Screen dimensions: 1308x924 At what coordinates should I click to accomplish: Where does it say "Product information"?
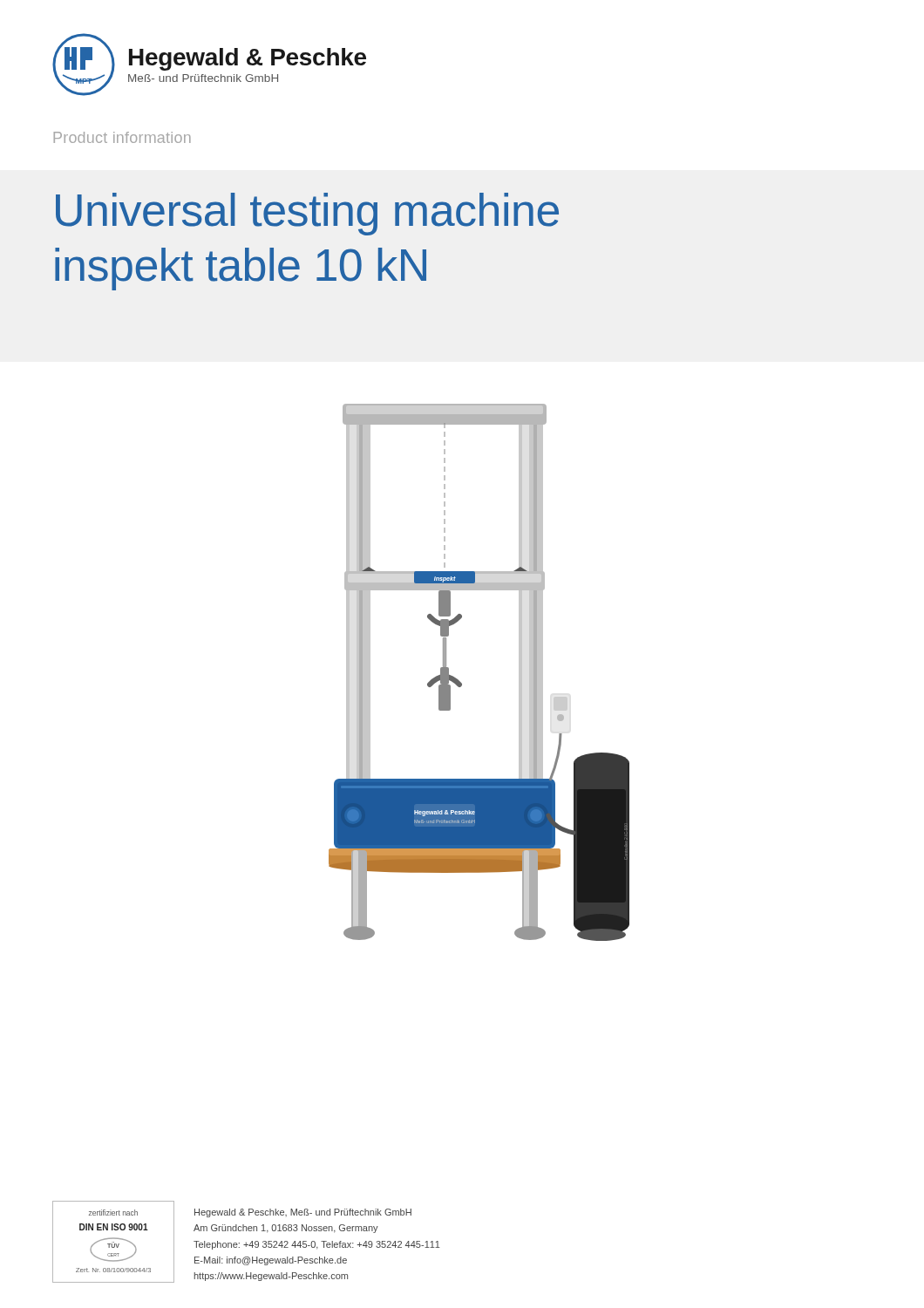pyautogui.click(x=122, y=138)
